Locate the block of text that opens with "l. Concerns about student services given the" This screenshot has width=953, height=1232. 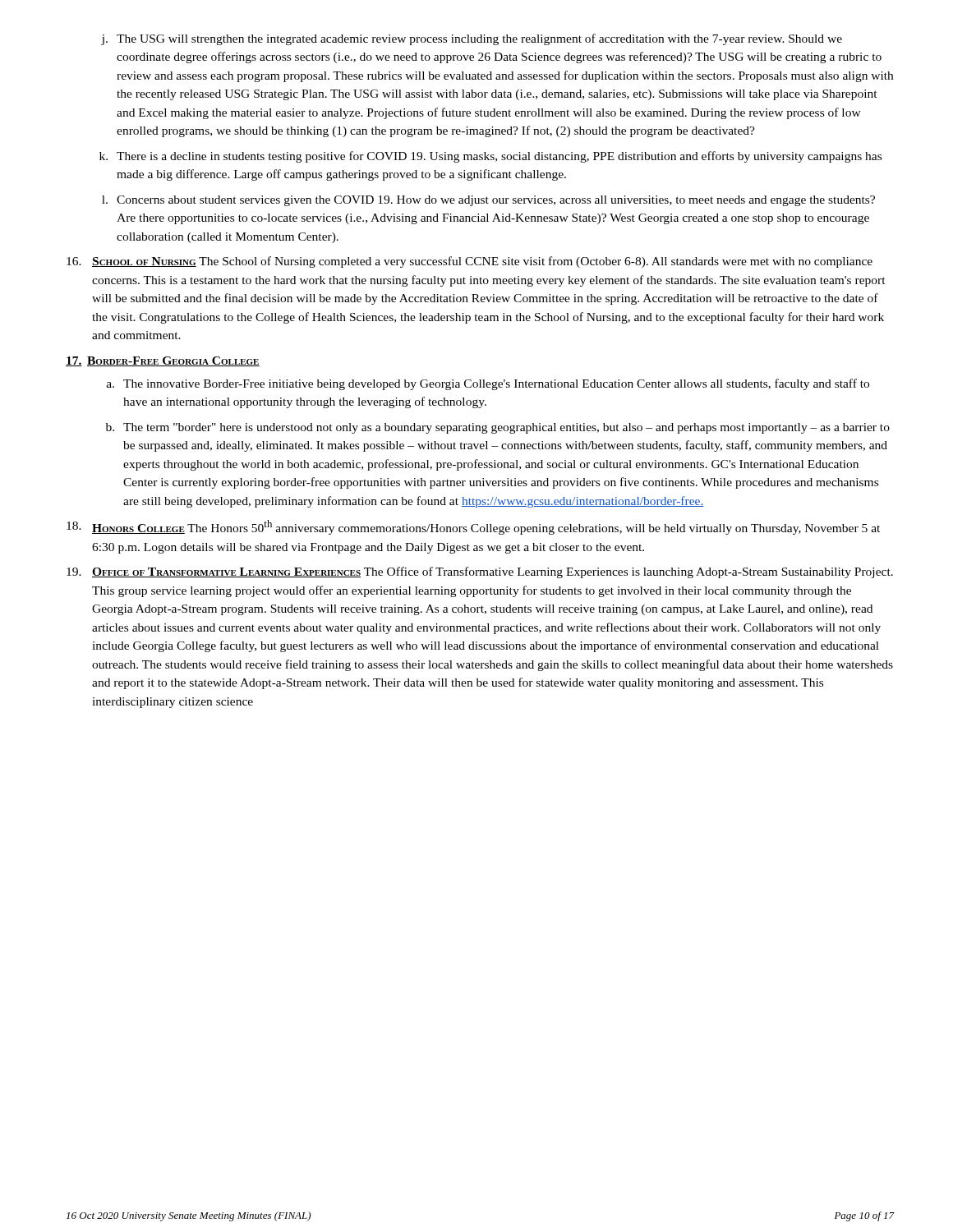coord(480,218)
